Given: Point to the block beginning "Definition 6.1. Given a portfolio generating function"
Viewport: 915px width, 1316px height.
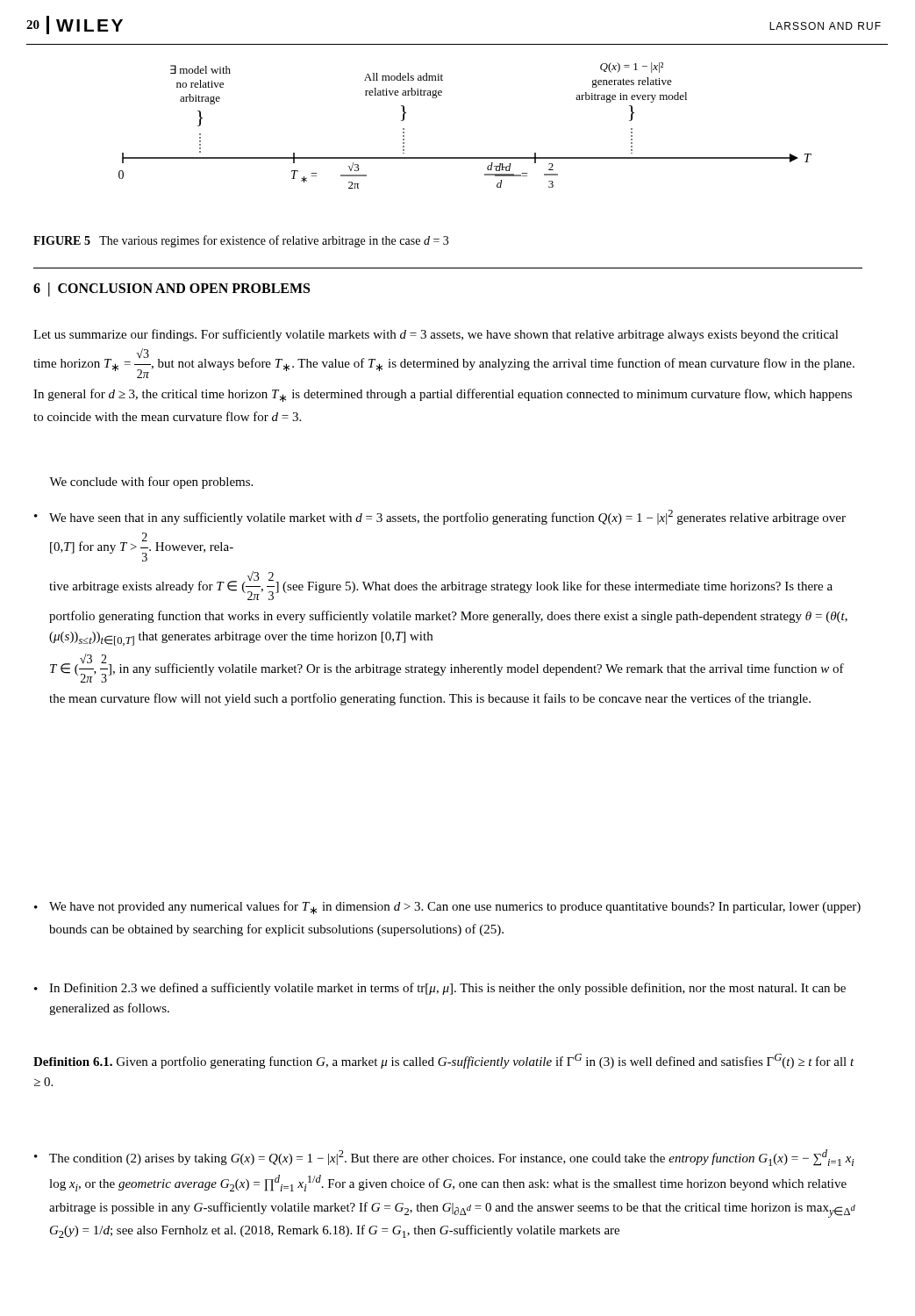Looking at the screenshot, I should coord(444,1070).
